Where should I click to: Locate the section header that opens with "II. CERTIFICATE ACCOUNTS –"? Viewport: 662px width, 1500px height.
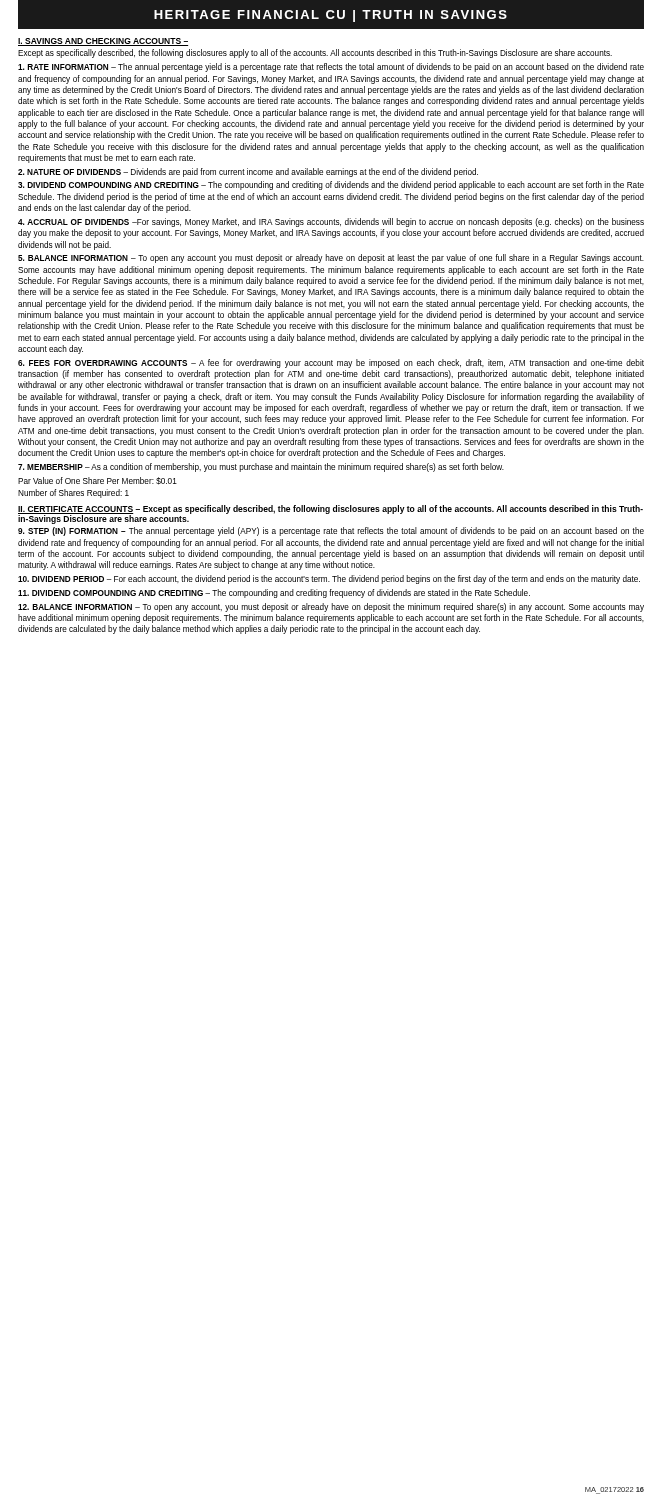(331, 514)
